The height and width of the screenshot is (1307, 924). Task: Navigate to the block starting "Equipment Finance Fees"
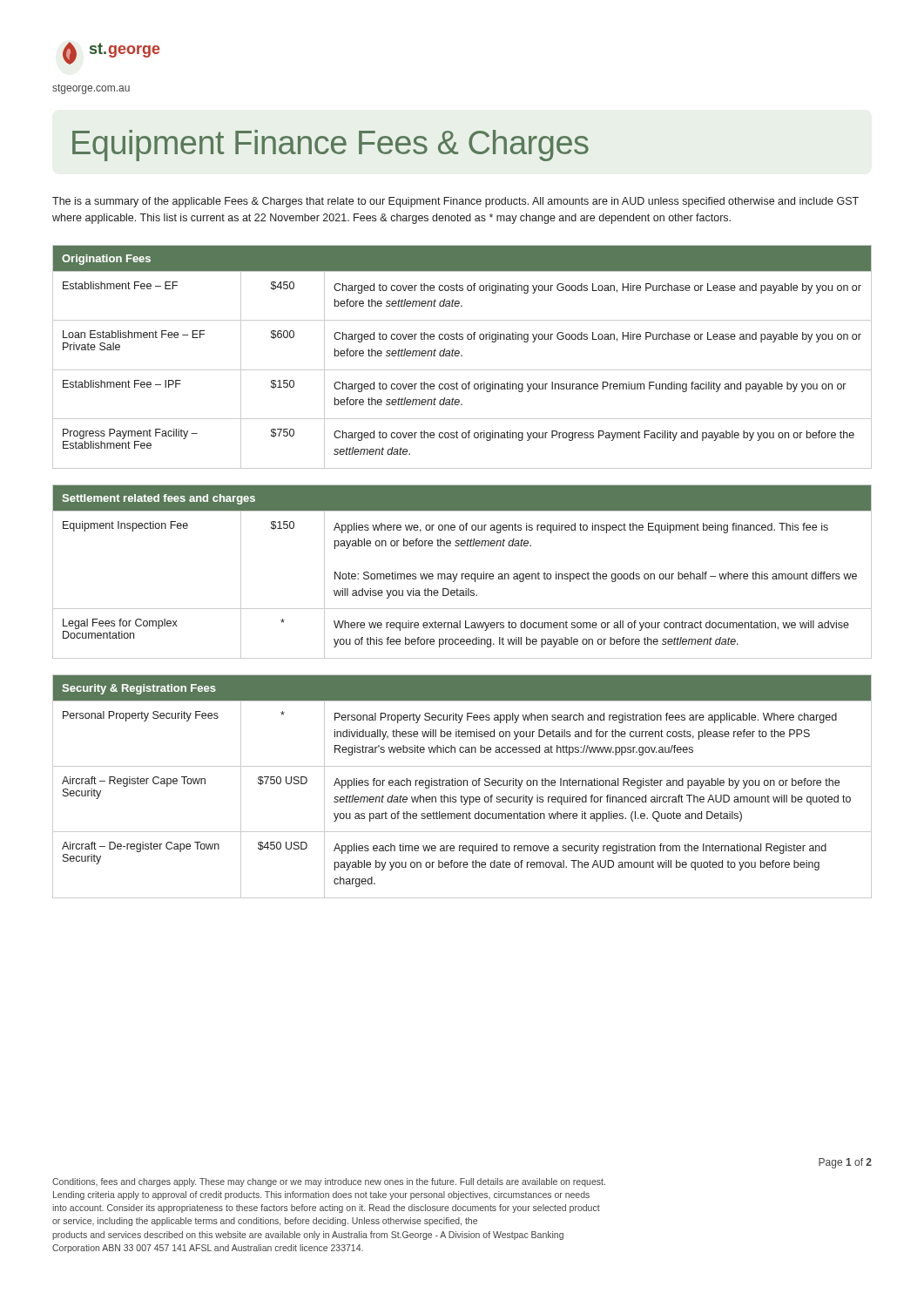329,143
